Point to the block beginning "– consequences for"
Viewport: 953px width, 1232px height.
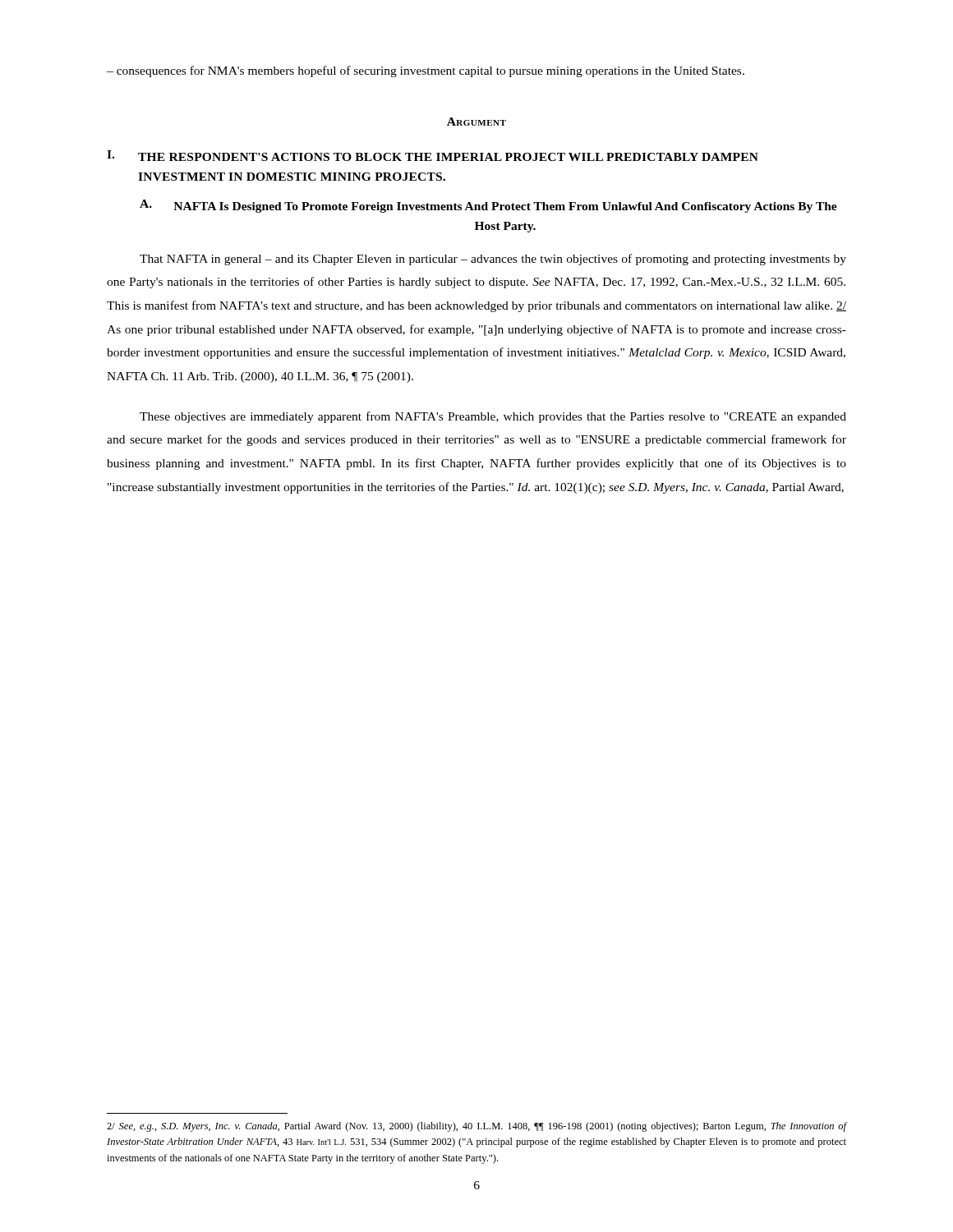(x=426, y=70)
